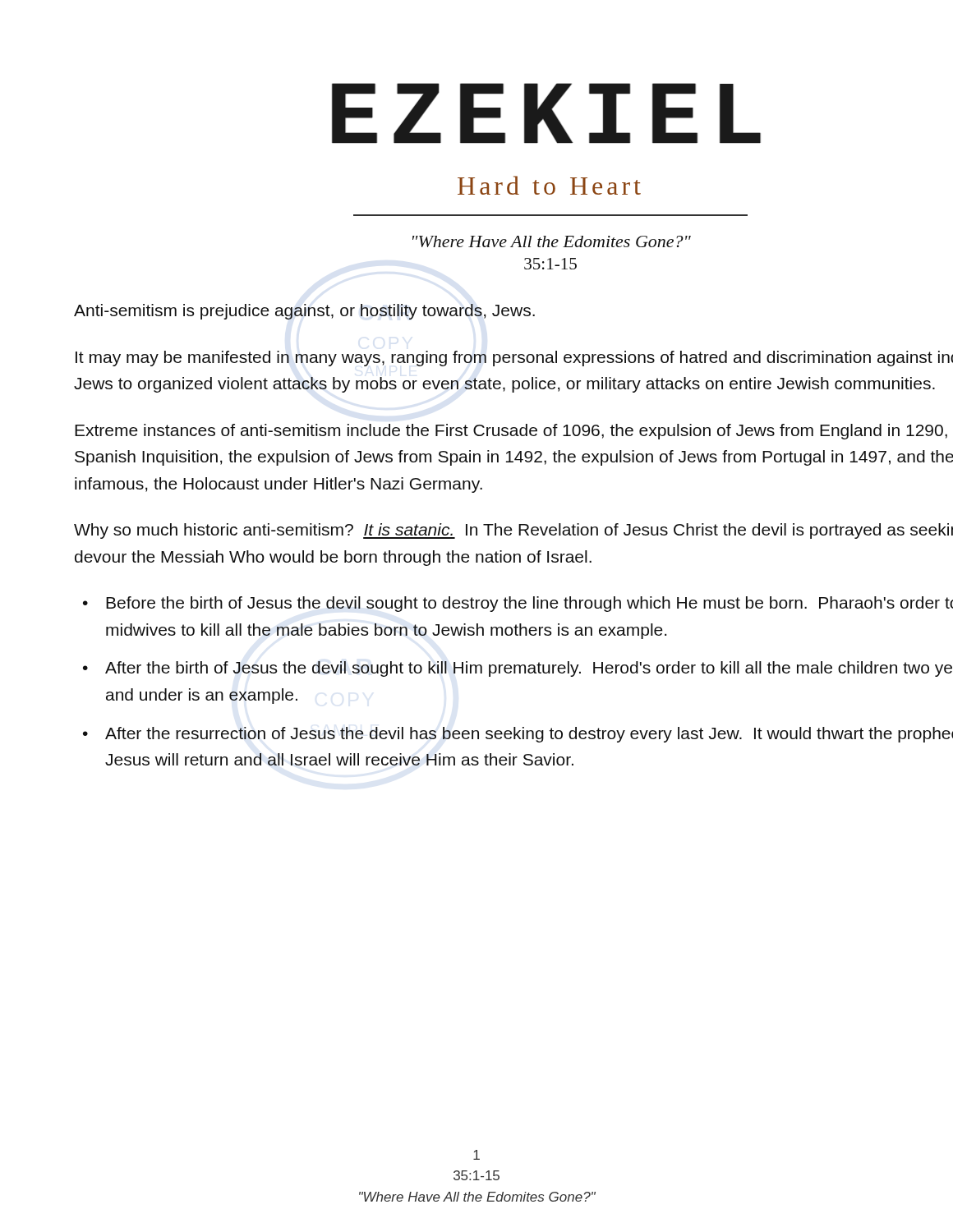The width and height of the screenshot is (953, 1232).
Task: Select the section header containing "Hard to Heart"
Action: (x=550, y=186)
